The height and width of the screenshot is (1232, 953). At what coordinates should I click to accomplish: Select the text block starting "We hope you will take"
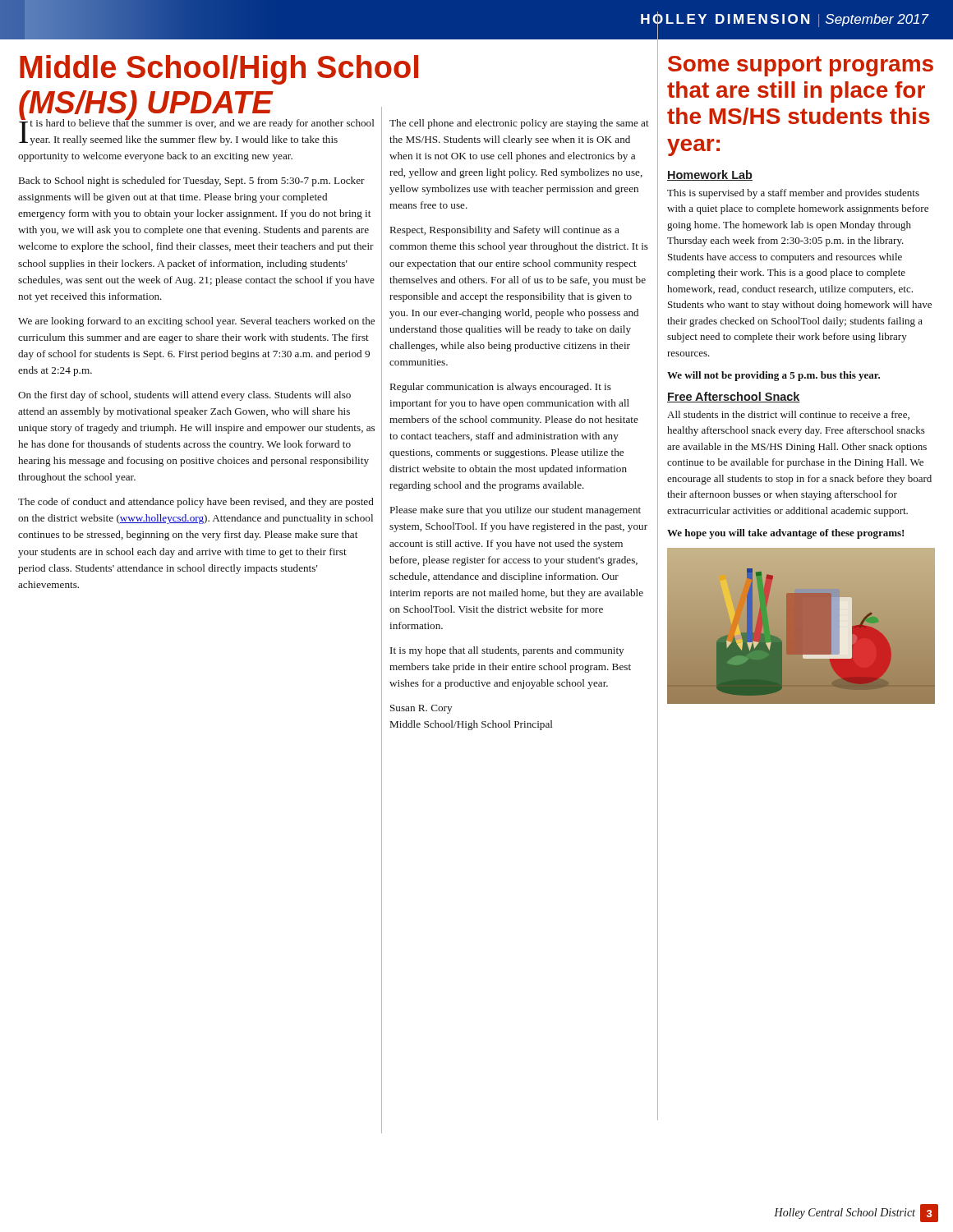pos(786,533)
